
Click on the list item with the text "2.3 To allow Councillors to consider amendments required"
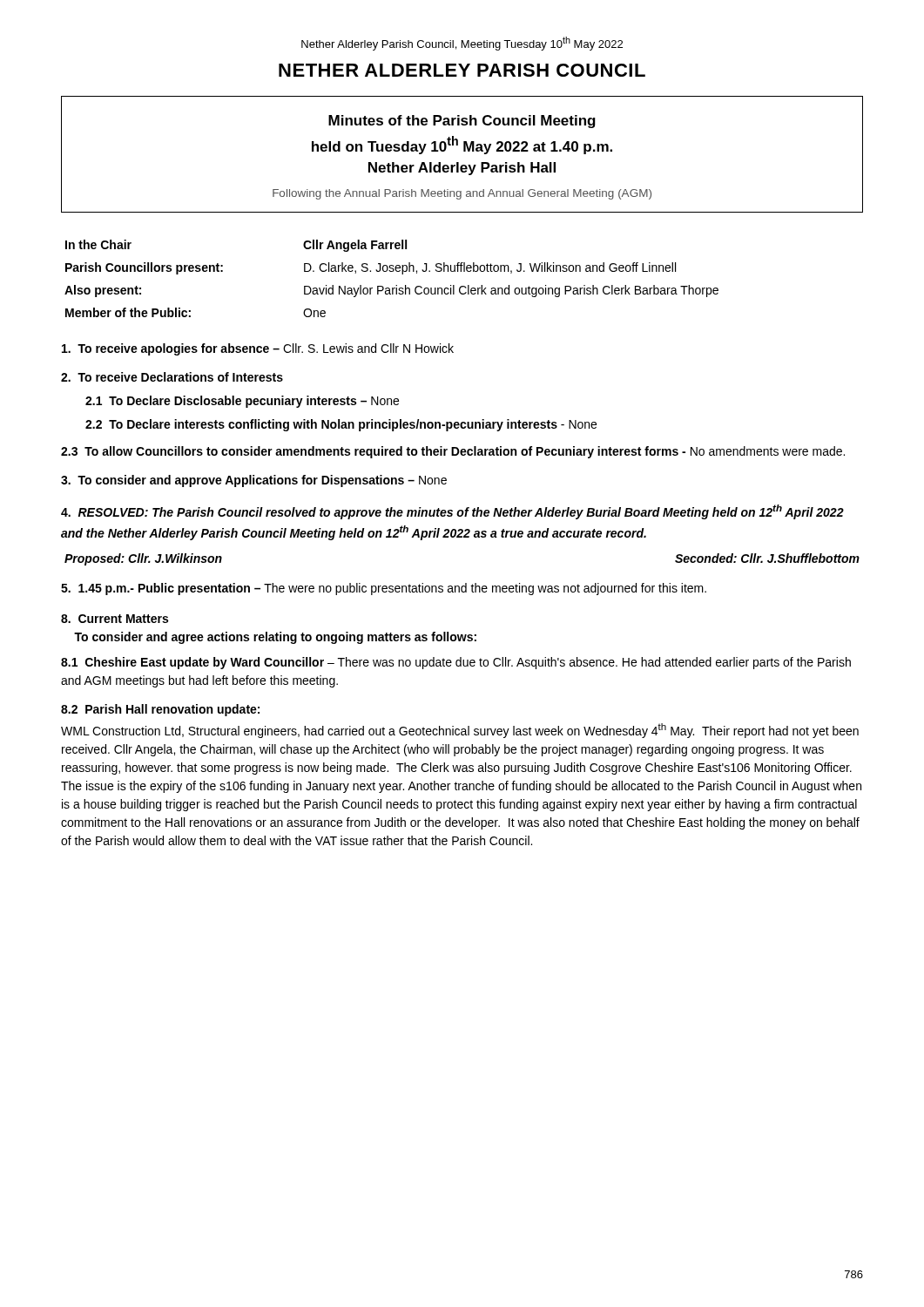pos(453,451)
